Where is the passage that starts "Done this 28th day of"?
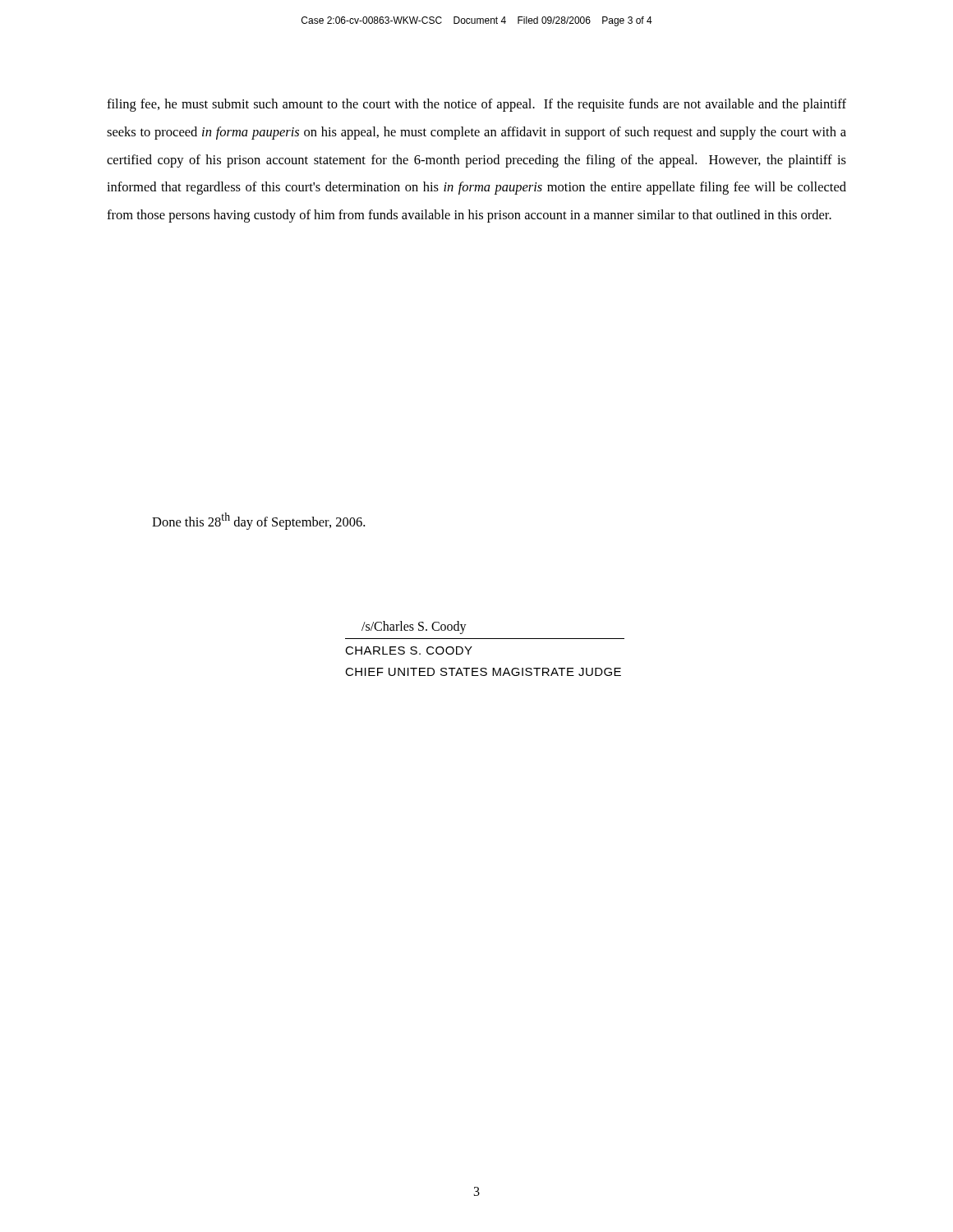953x1232 pixels. pos(259,520)
